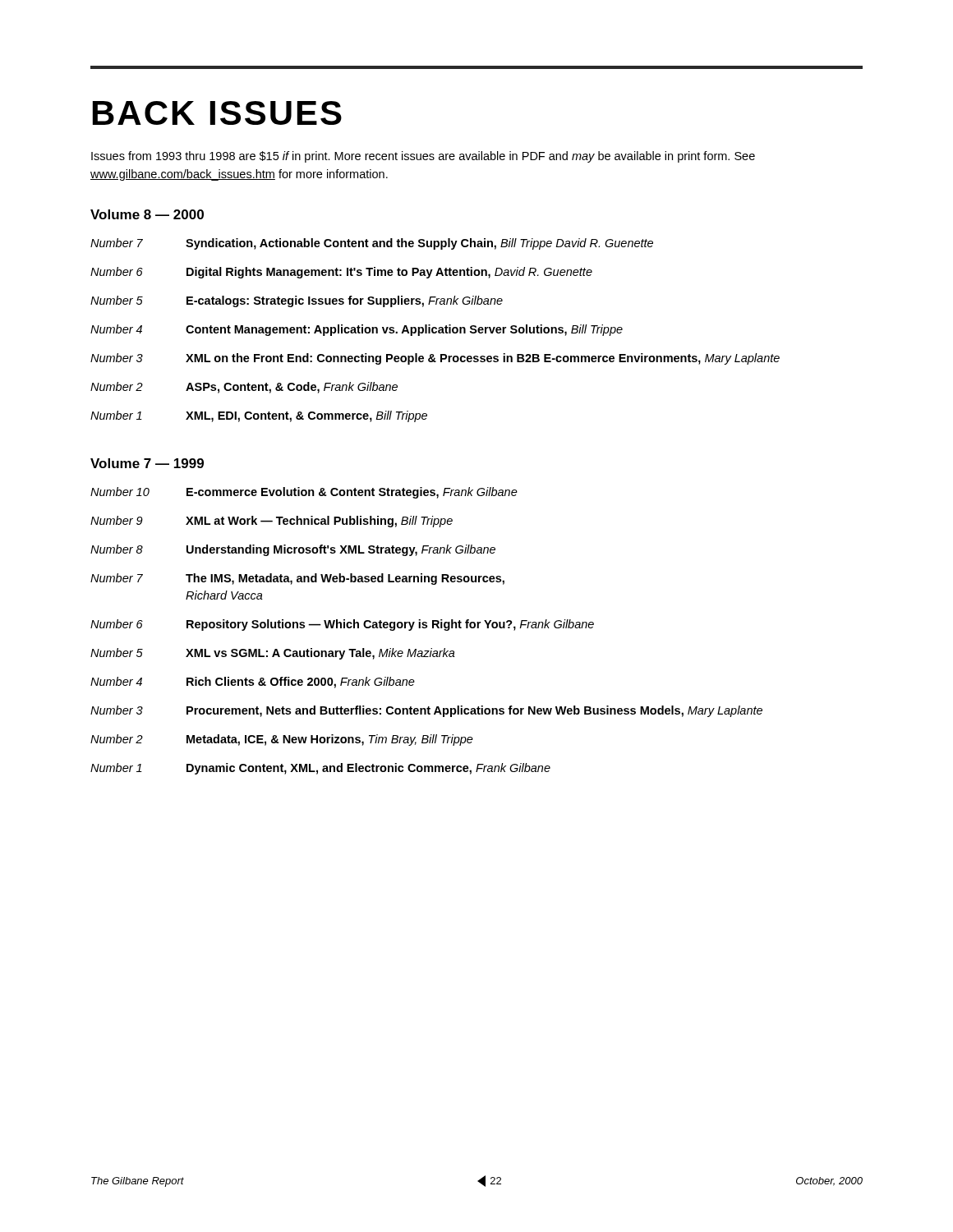Click the passage that begins "Number 10 E-commerce Evolution & Content Strategies, Frank"
Screen dimensions: 1232x953
pyautogui.click(x=476, y=492)
